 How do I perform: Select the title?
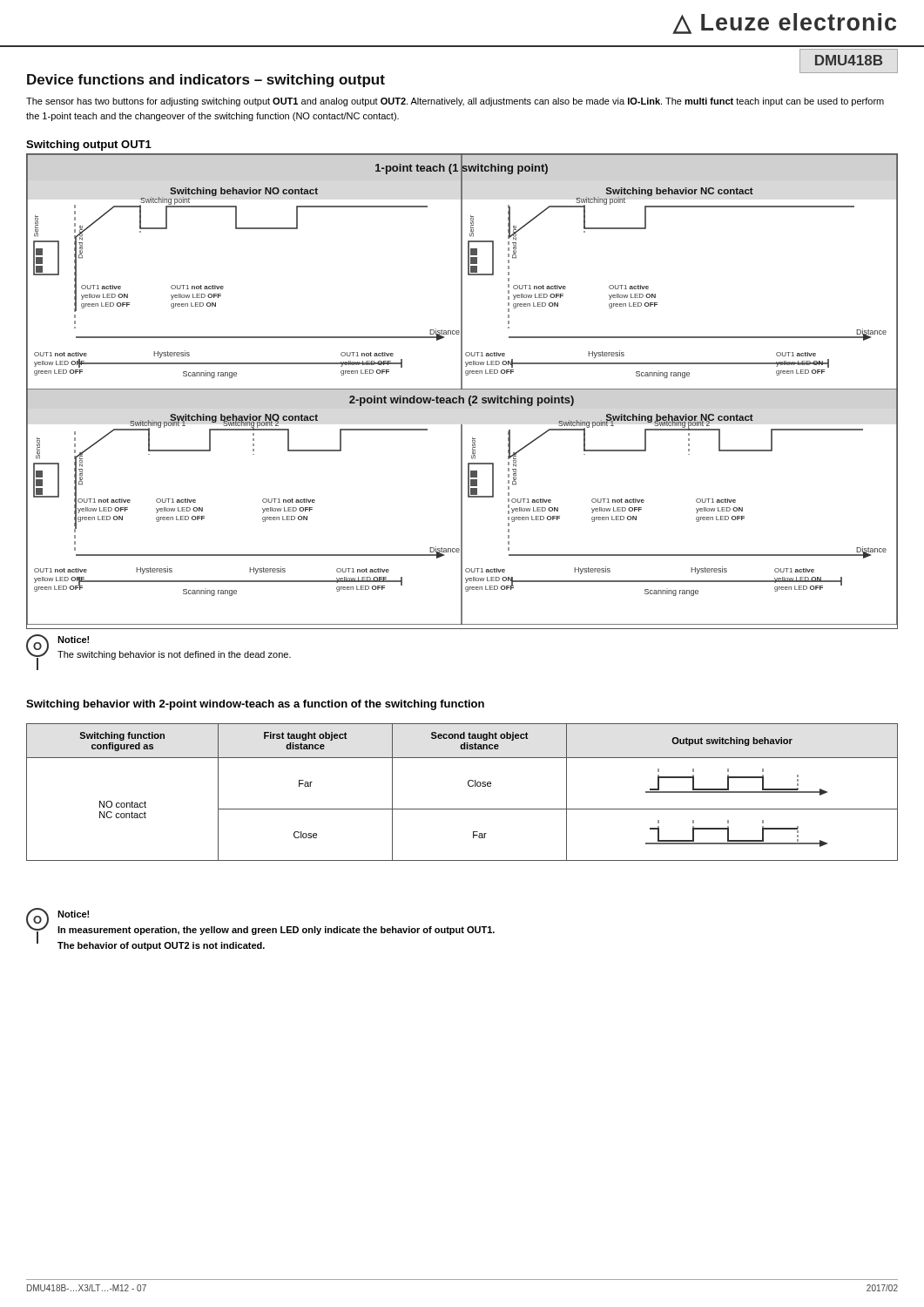(205, 80)
